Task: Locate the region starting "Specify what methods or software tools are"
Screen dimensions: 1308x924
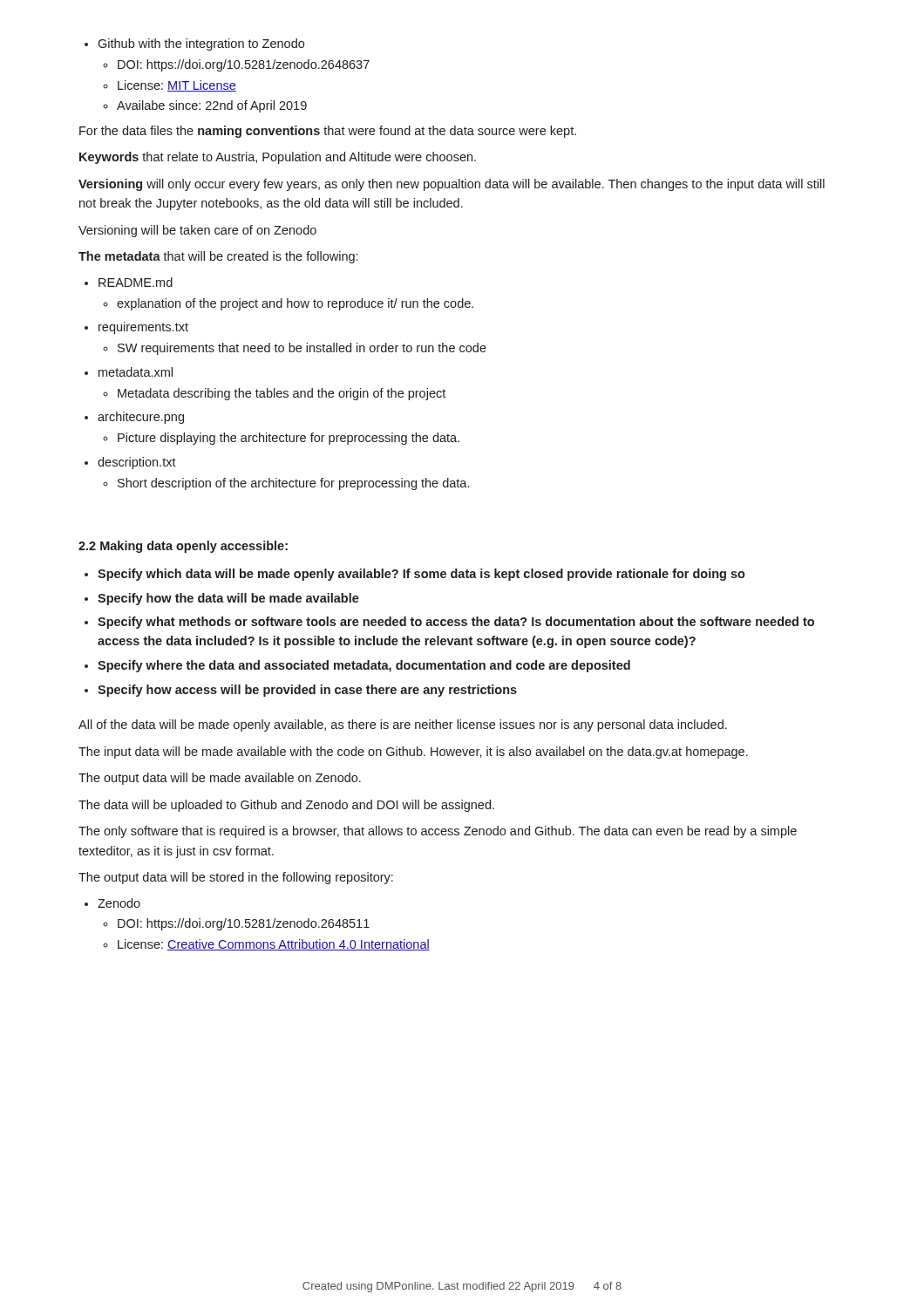Action: (462, 632)
